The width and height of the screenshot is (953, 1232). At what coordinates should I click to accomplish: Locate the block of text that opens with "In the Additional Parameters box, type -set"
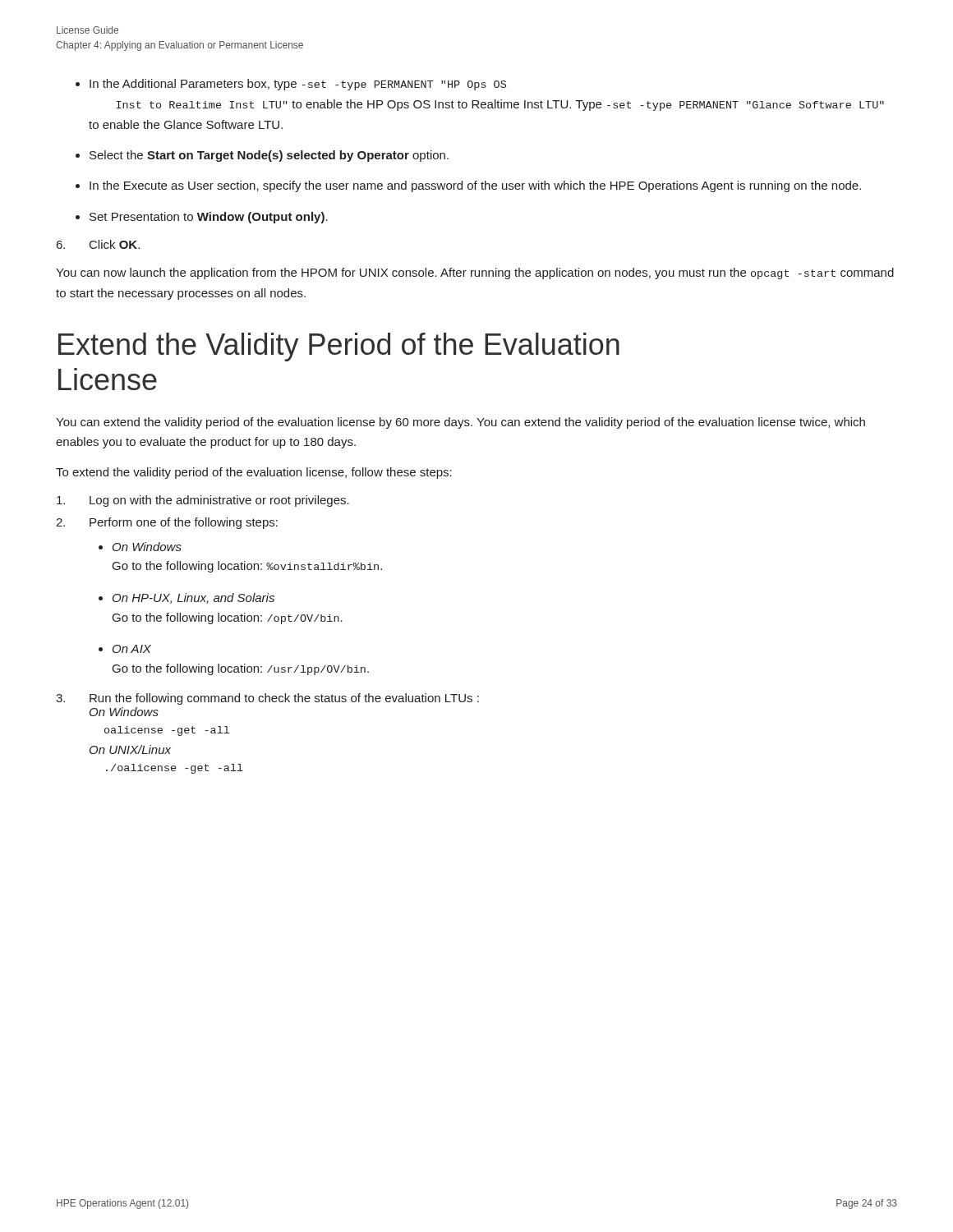[487, 104]
